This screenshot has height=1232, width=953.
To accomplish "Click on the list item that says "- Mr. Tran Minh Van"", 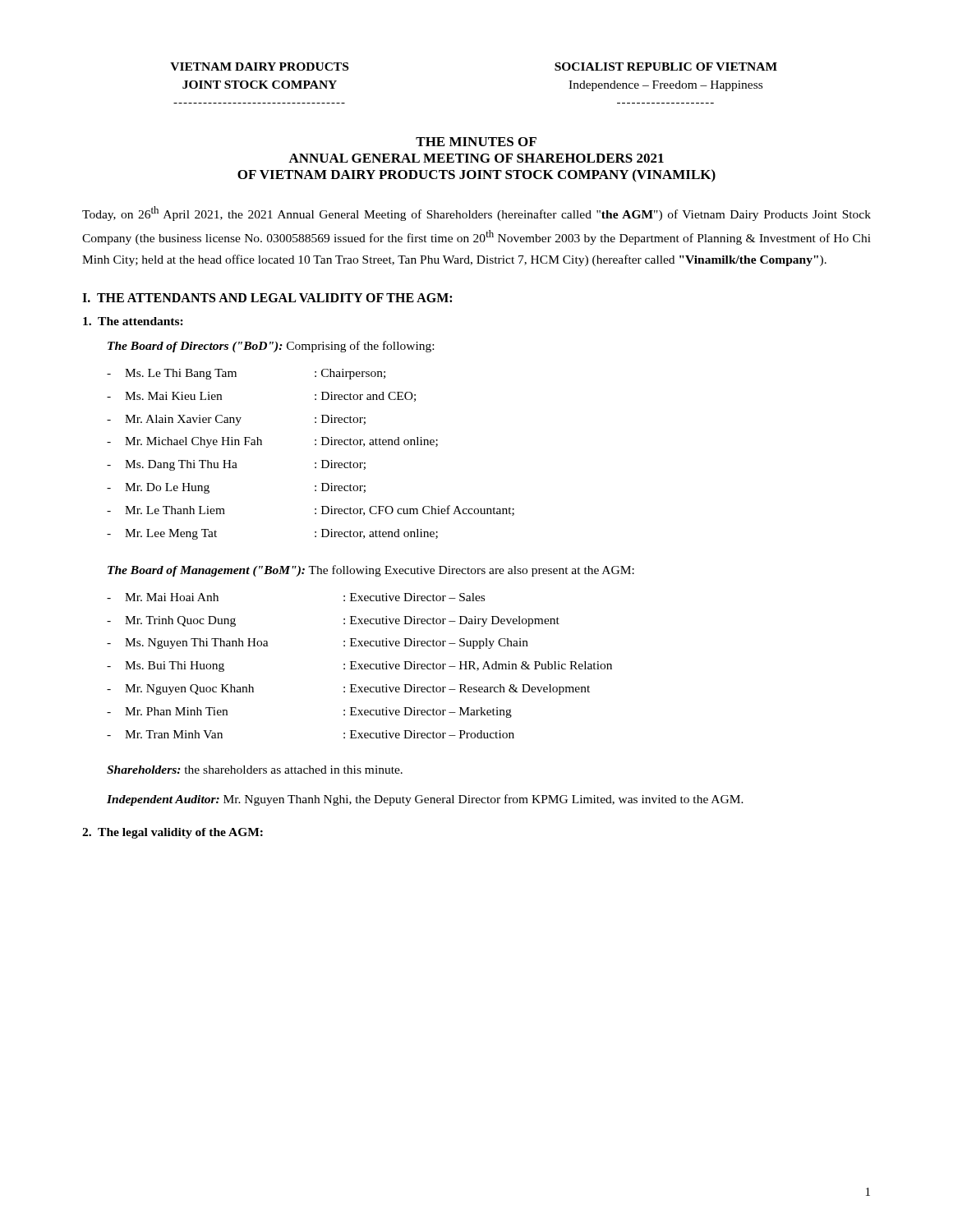I will [x=186, y=734].
